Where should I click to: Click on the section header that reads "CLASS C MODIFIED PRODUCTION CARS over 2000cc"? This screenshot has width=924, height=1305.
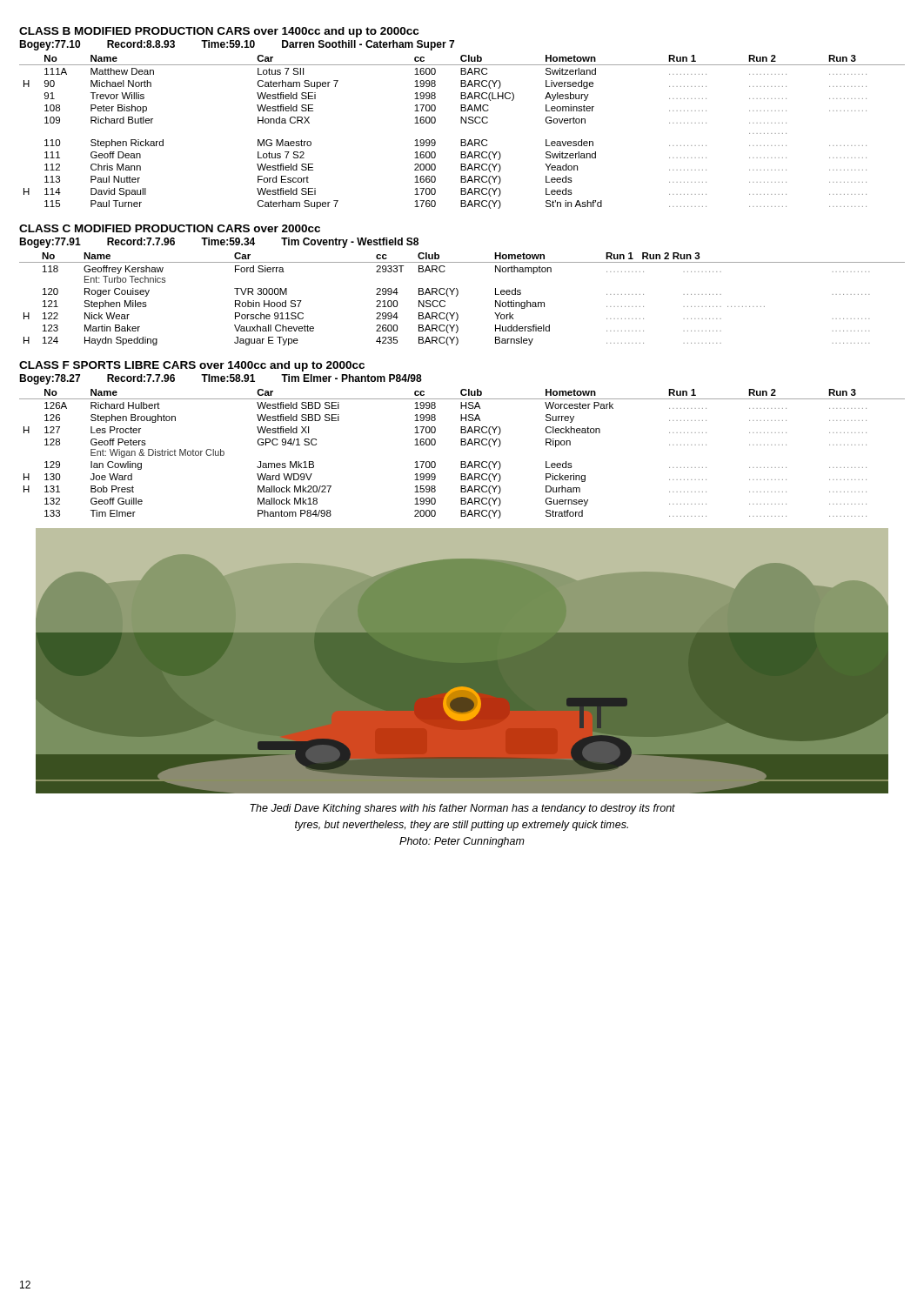click(170, 228)
